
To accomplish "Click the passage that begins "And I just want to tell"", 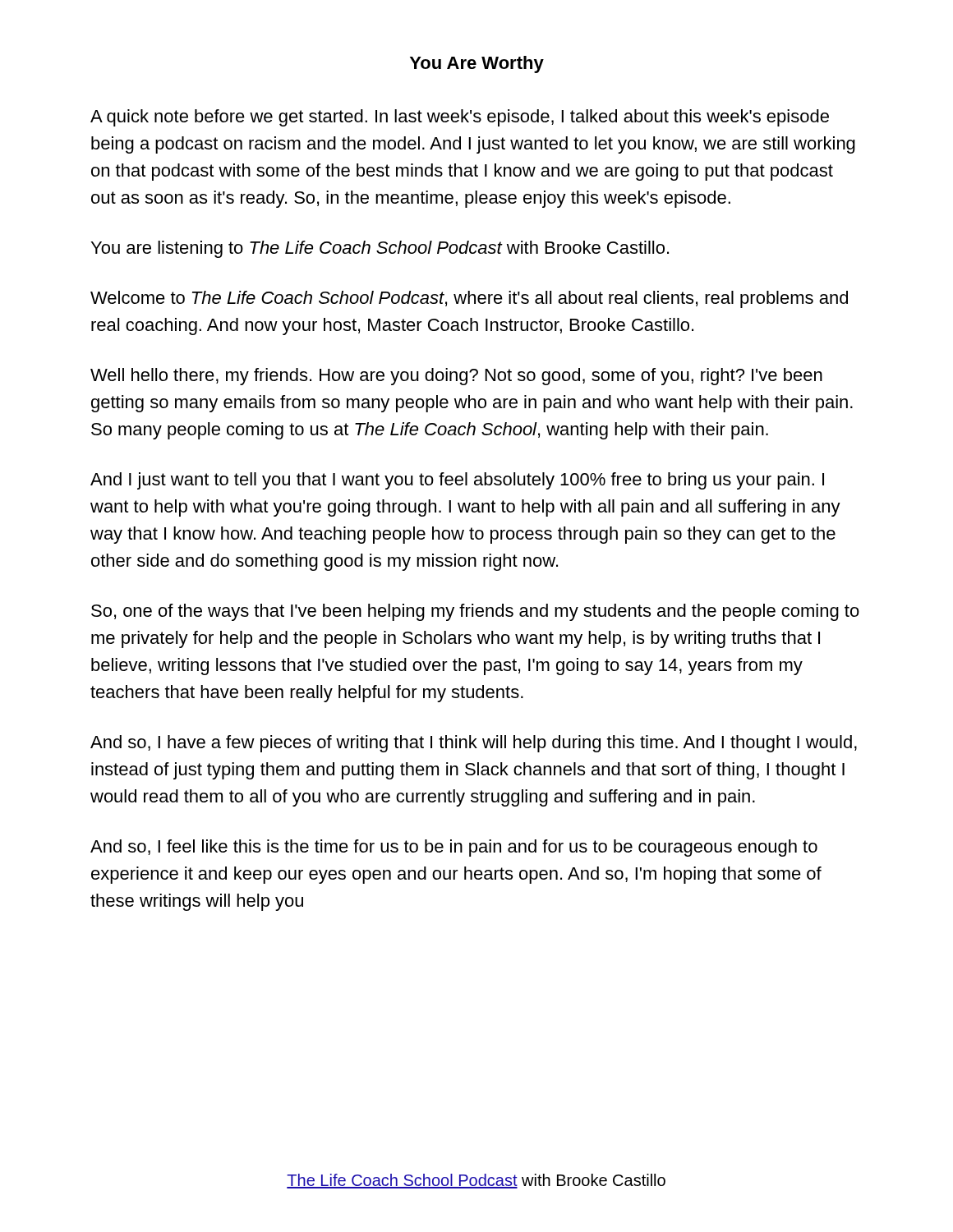I will (x=465, y=520).
